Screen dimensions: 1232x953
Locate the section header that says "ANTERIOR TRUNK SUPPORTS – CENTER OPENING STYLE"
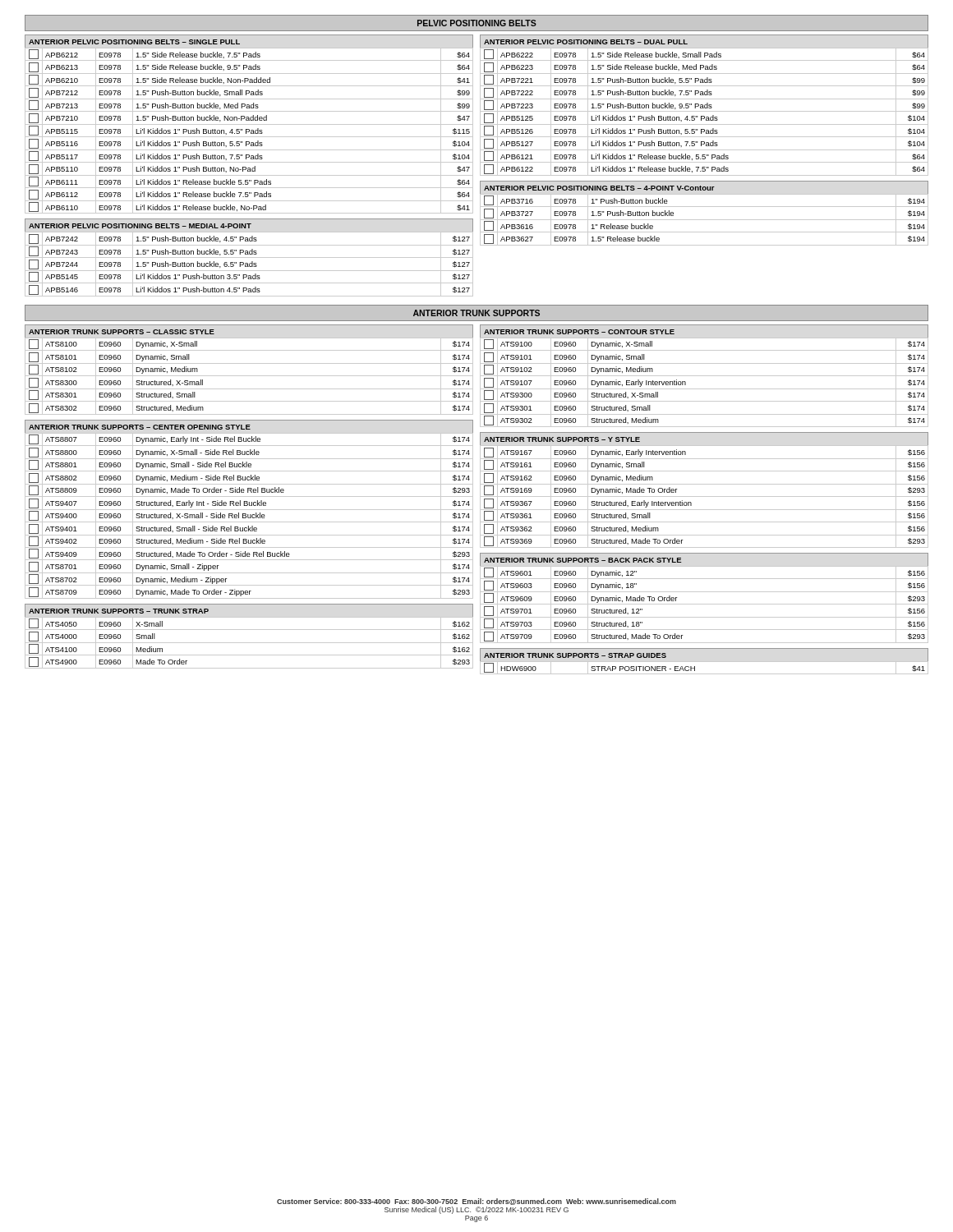tap(140, 426)
